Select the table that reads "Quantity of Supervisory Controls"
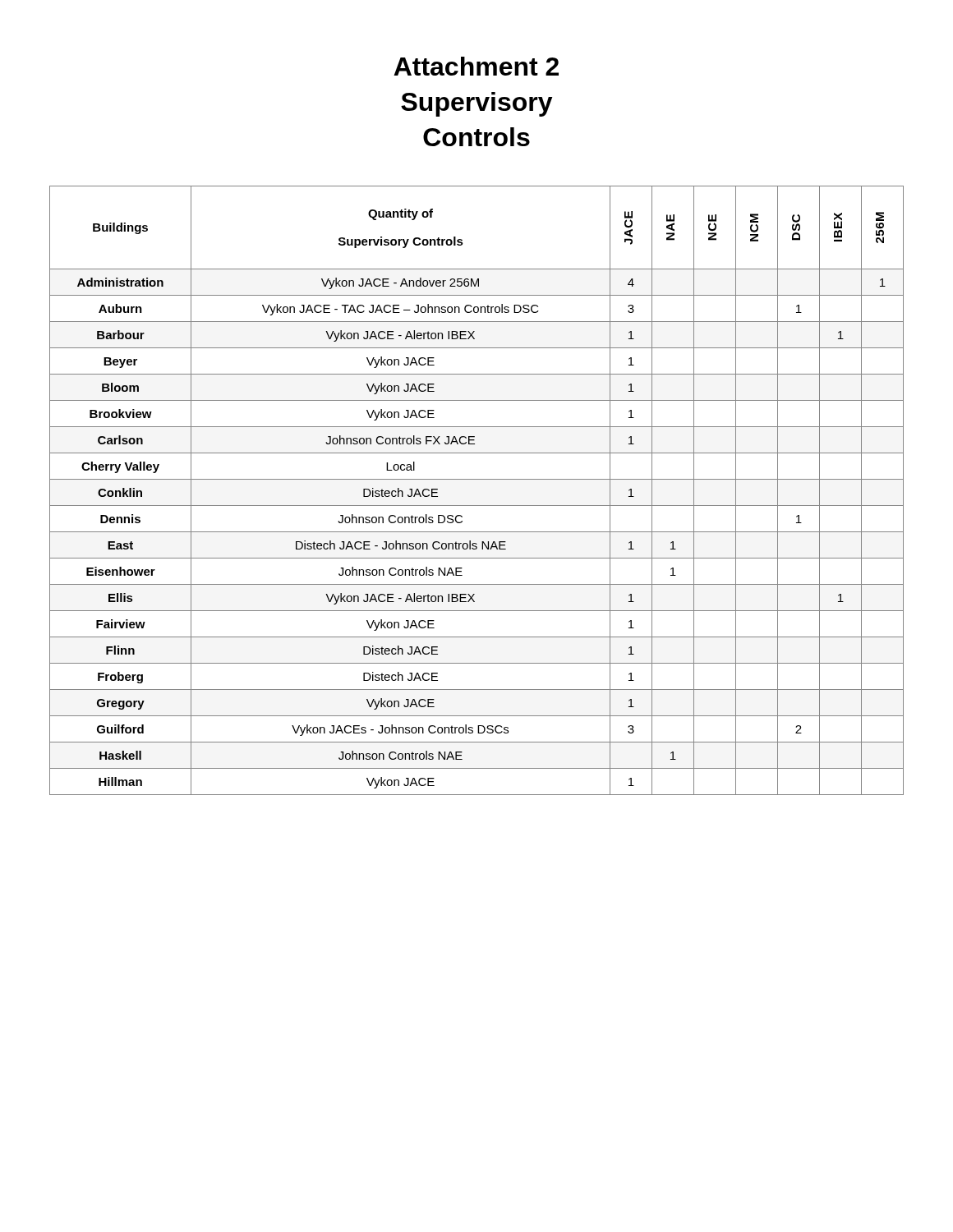 [x=476, y=490]
